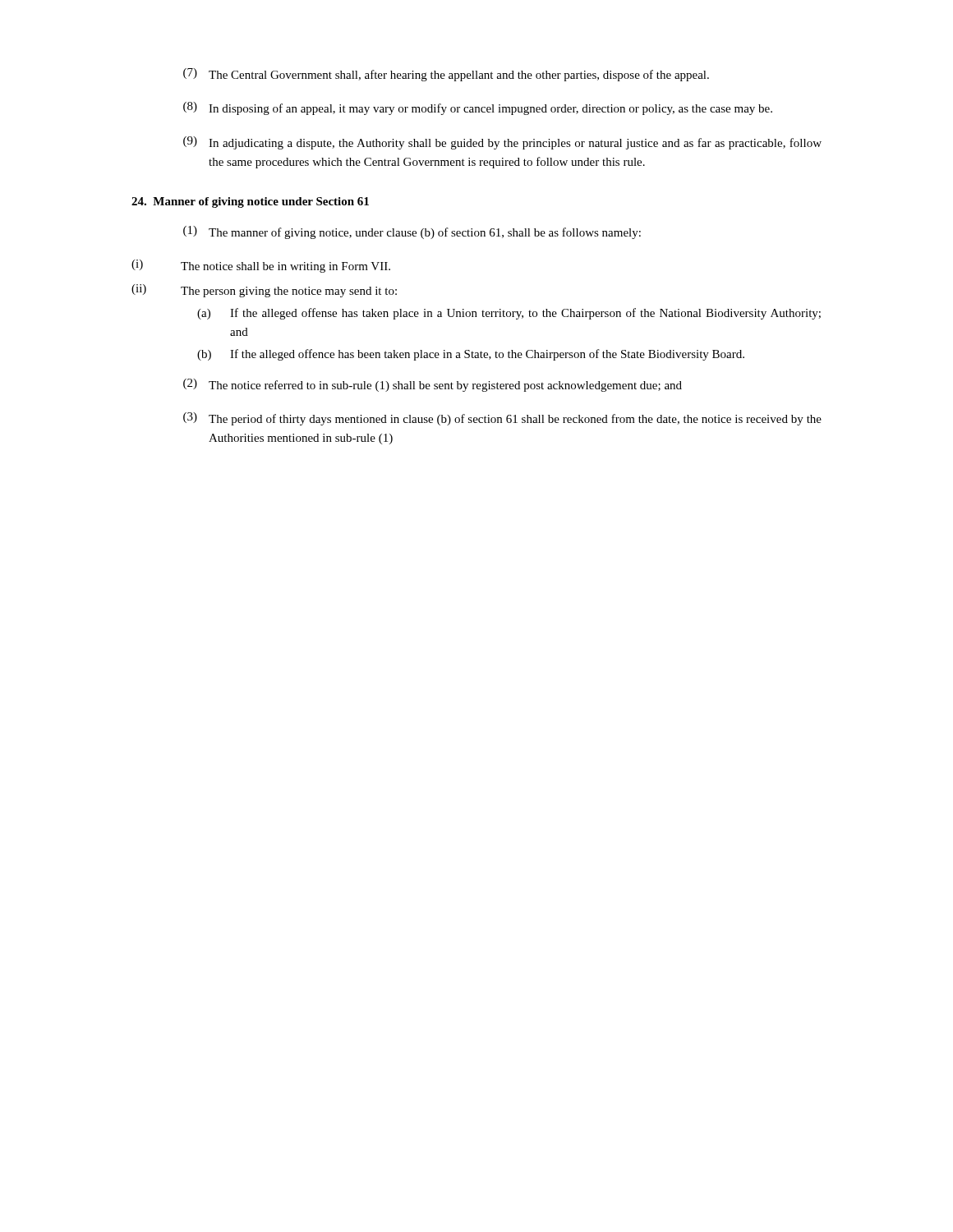Viewport: 953px width, 1232px height.
Task: Click on the list item that says "(ii) The person giving the notice may send"
Action: [476, 324]
